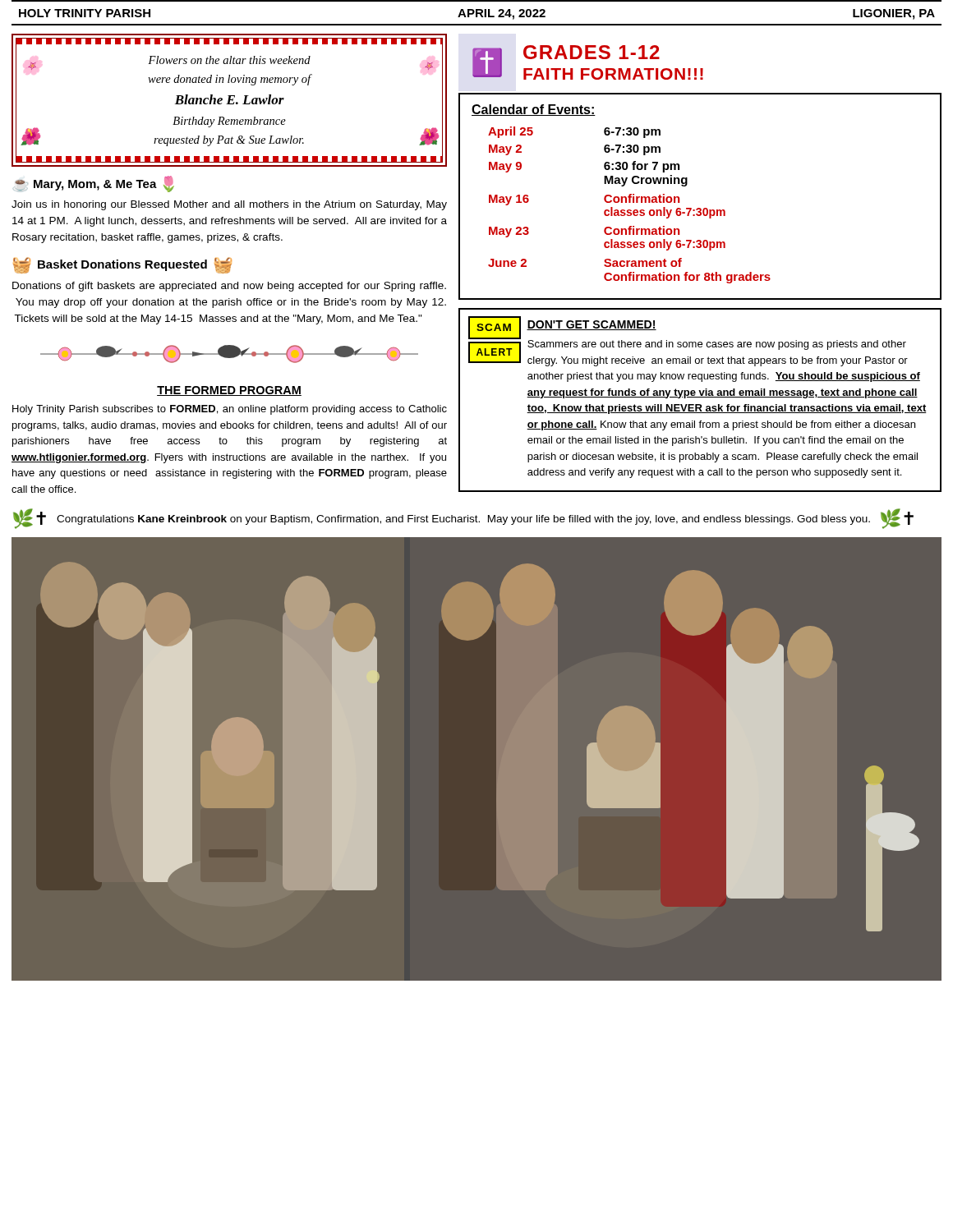Where is the passage that starts "SCAM ALERT DON'T GET SCAMMED!"?

point(700,398)
